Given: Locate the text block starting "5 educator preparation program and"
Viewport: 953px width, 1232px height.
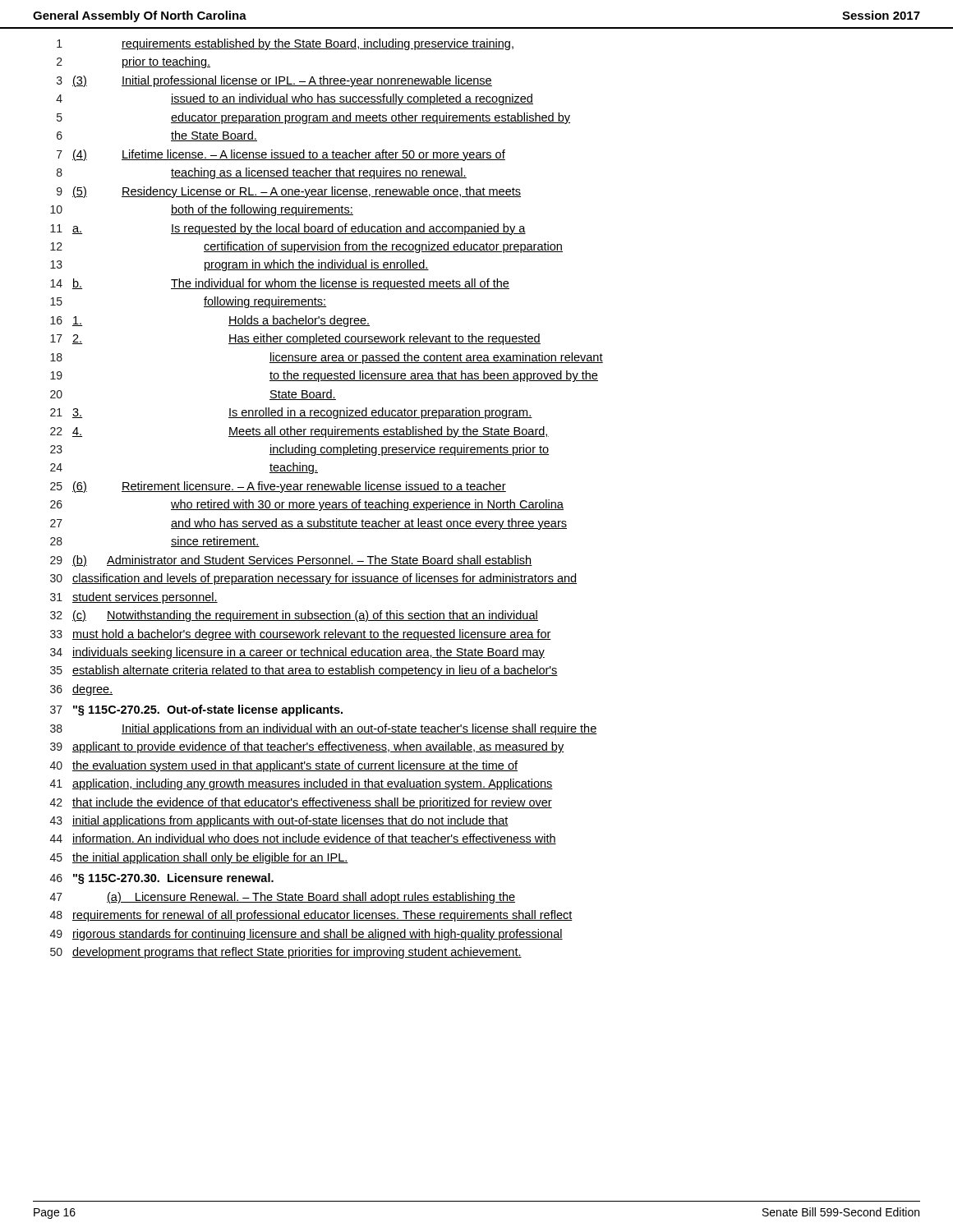Looking at the screenshot, I should (x=476, y=118).
